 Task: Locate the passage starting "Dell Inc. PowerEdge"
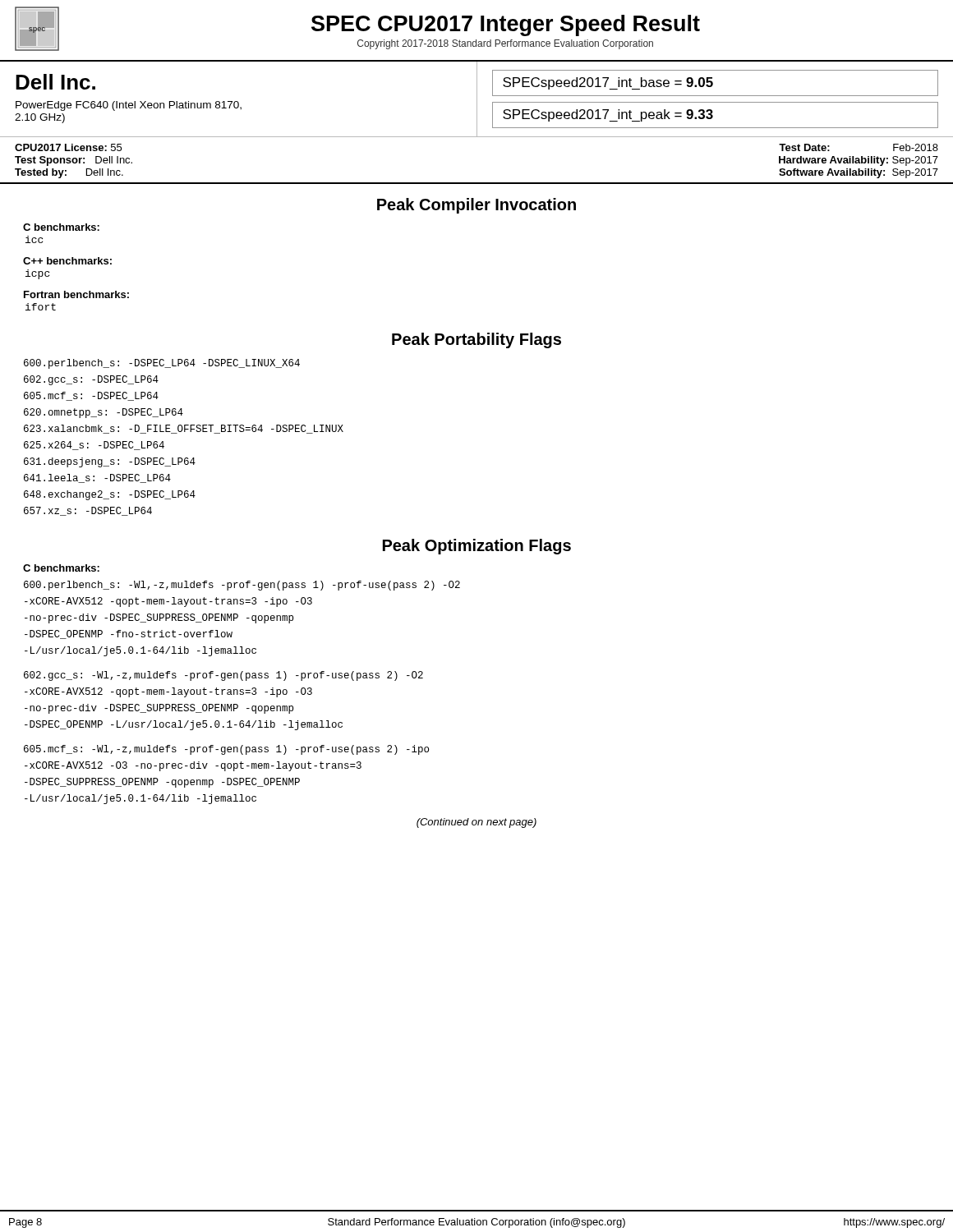click(x=238, y=97)
